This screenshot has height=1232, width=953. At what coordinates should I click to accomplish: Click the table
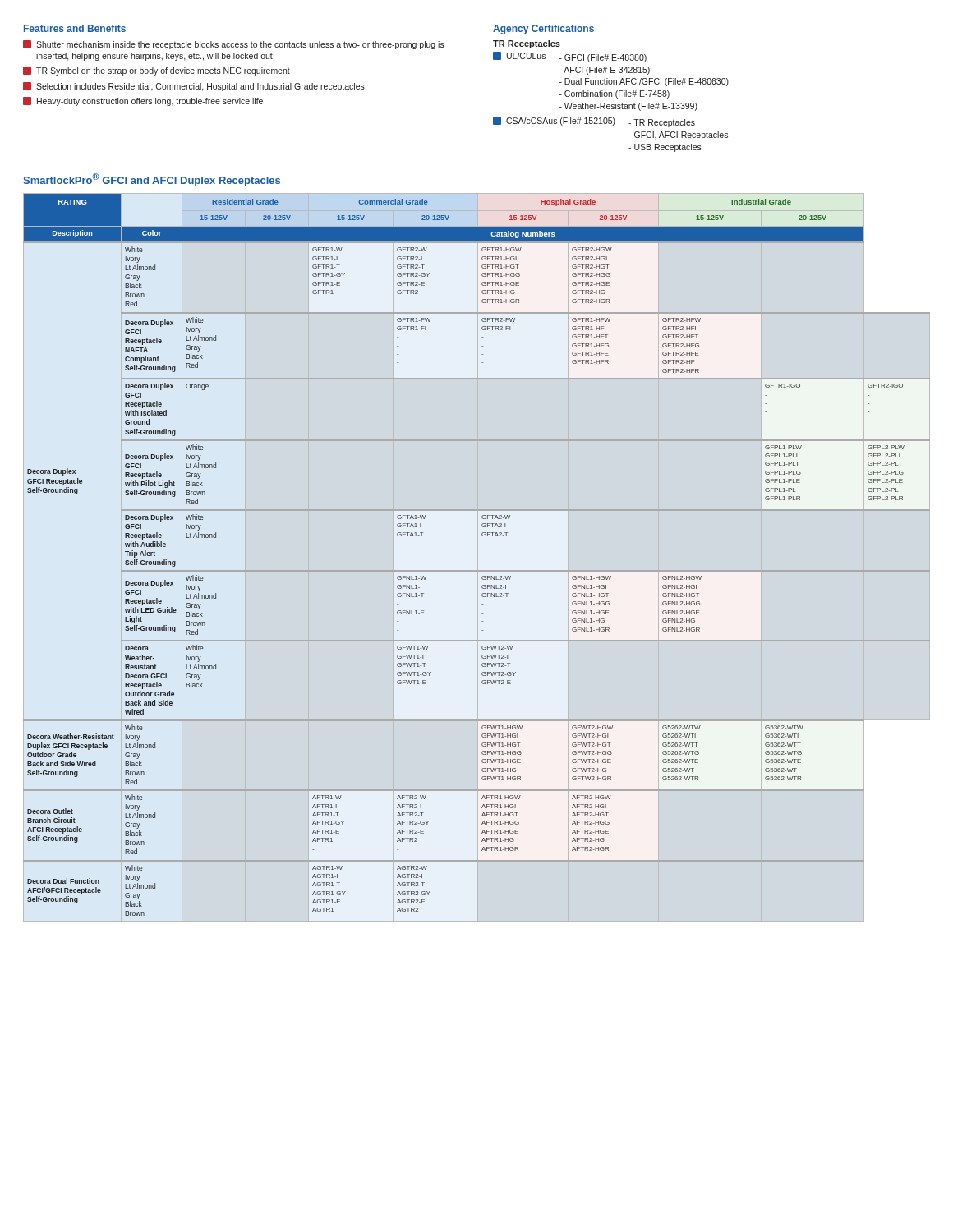pos(476,557)
